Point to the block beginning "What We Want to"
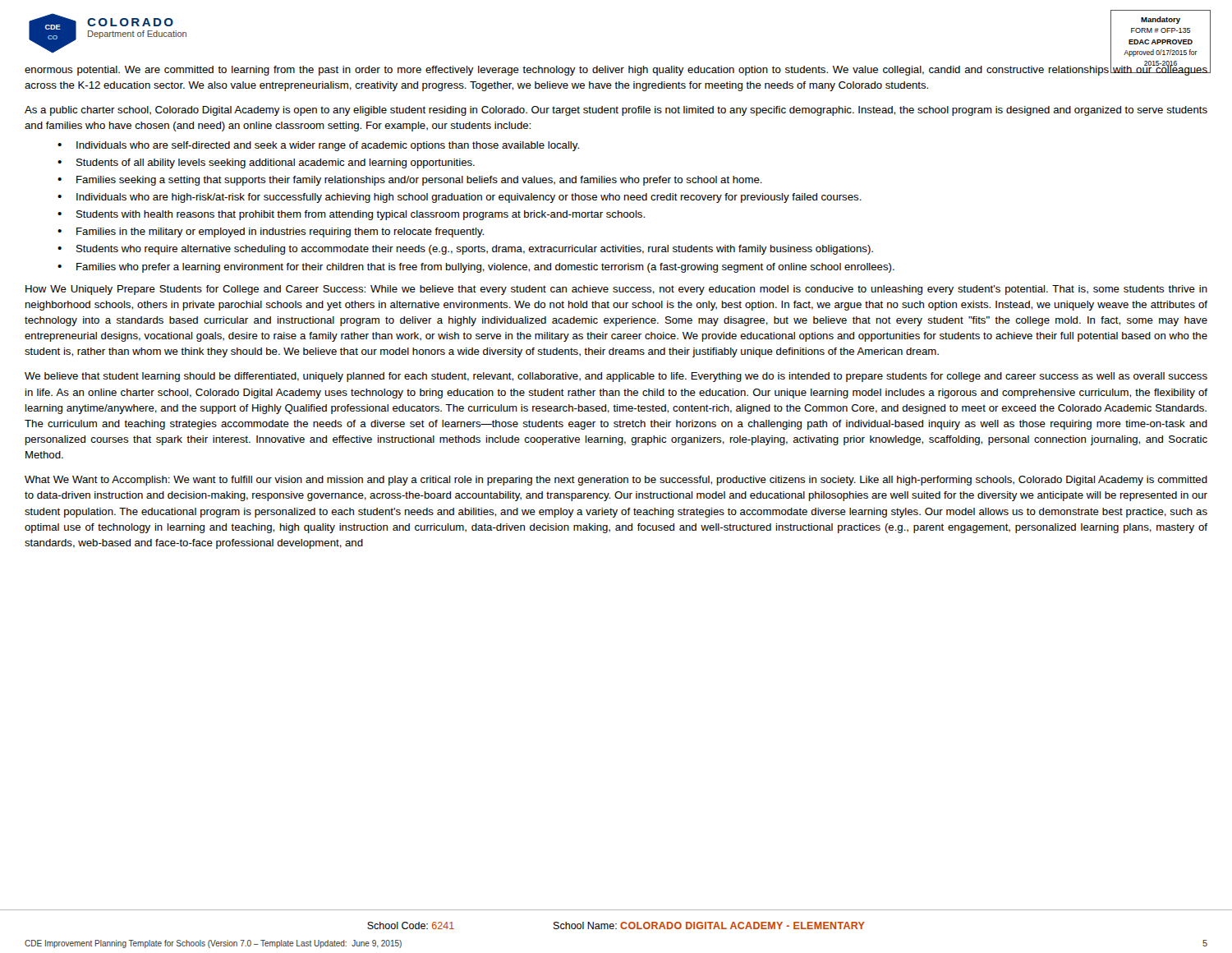Screen dimensions: 953x1232 [x=616, y=511]
